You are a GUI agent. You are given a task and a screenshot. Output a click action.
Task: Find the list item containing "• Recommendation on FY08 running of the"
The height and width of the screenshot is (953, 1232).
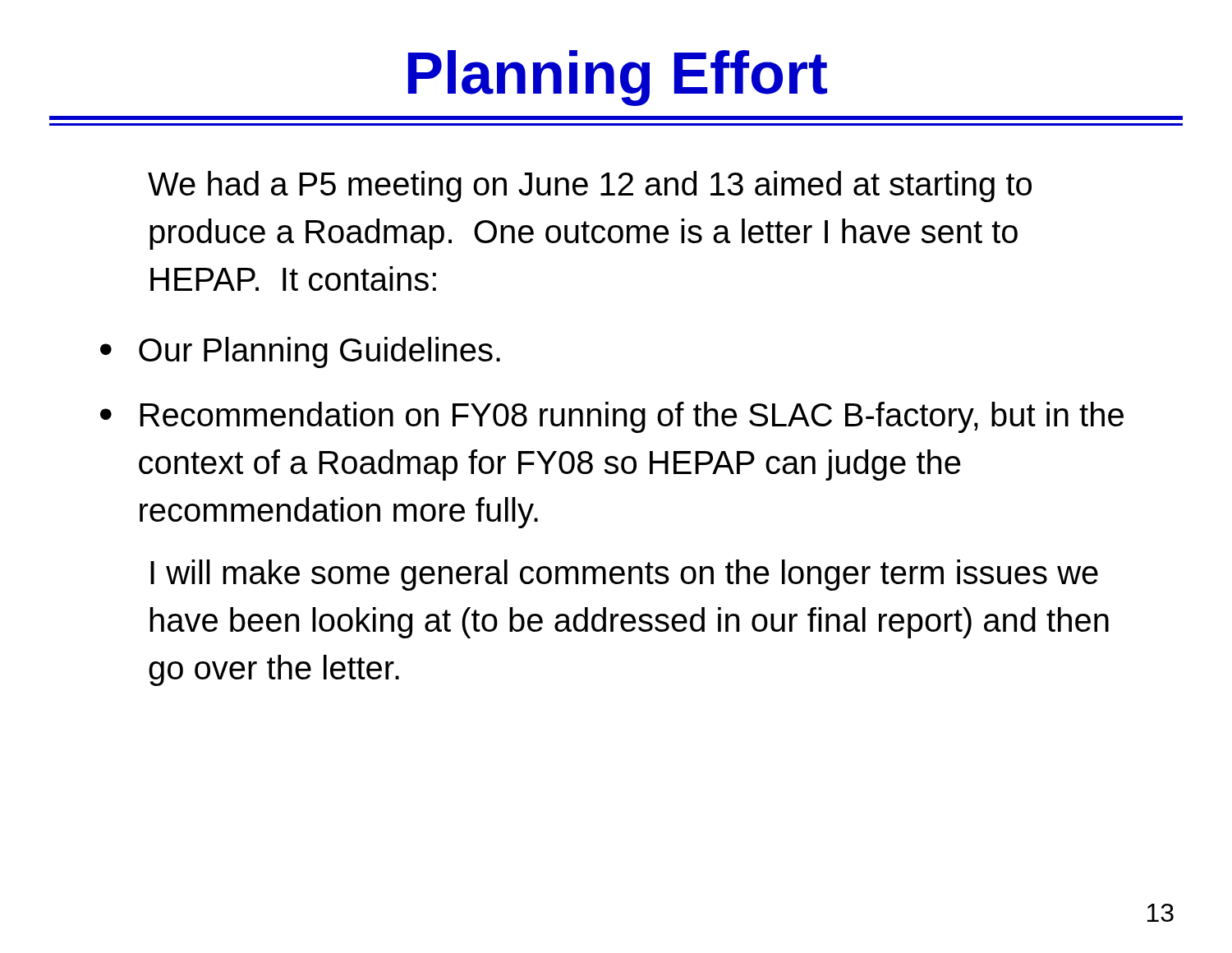616,462
